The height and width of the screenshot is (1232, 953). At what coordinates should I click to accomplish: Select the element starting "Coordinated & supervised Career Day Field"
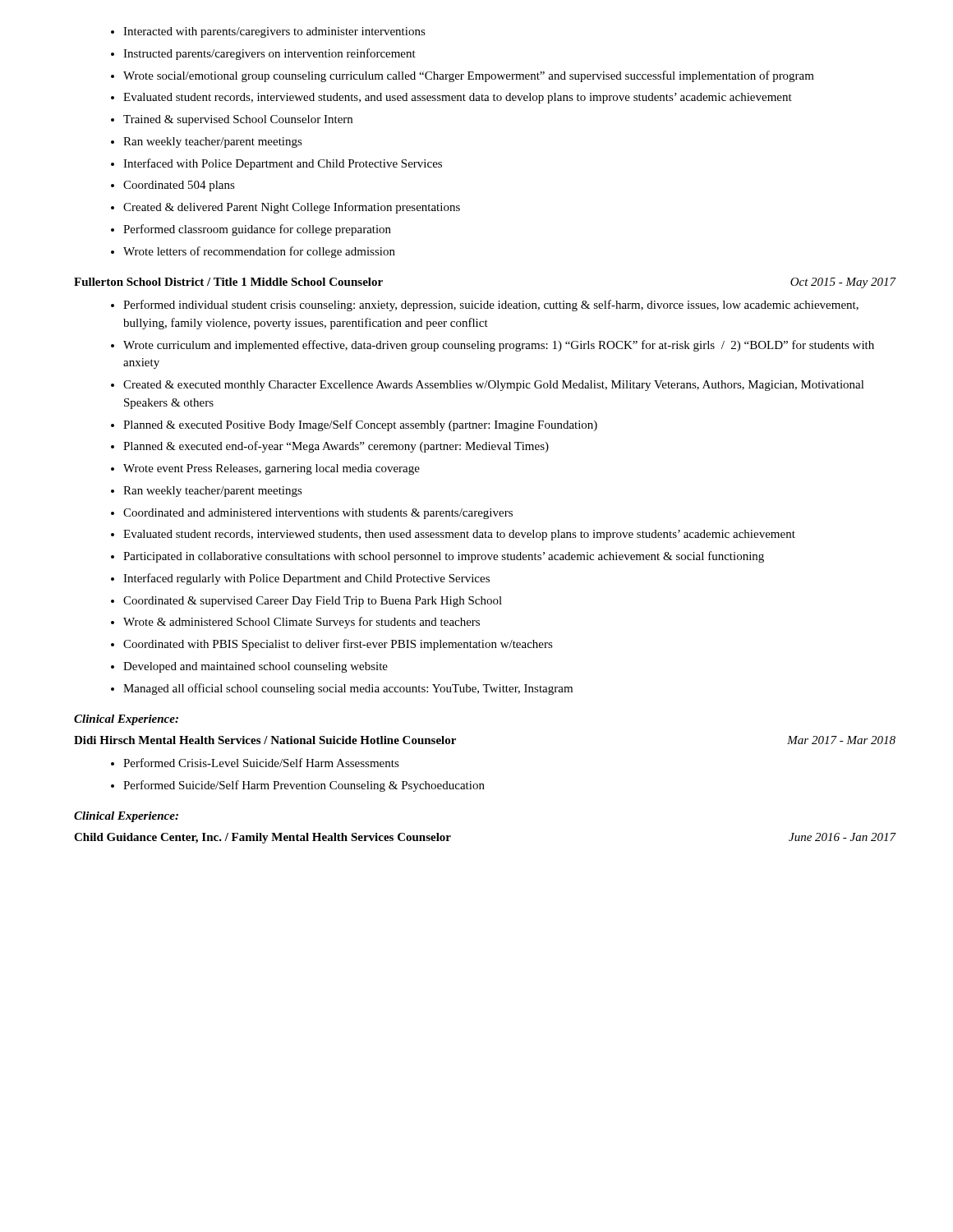click(x=509, y=601)
